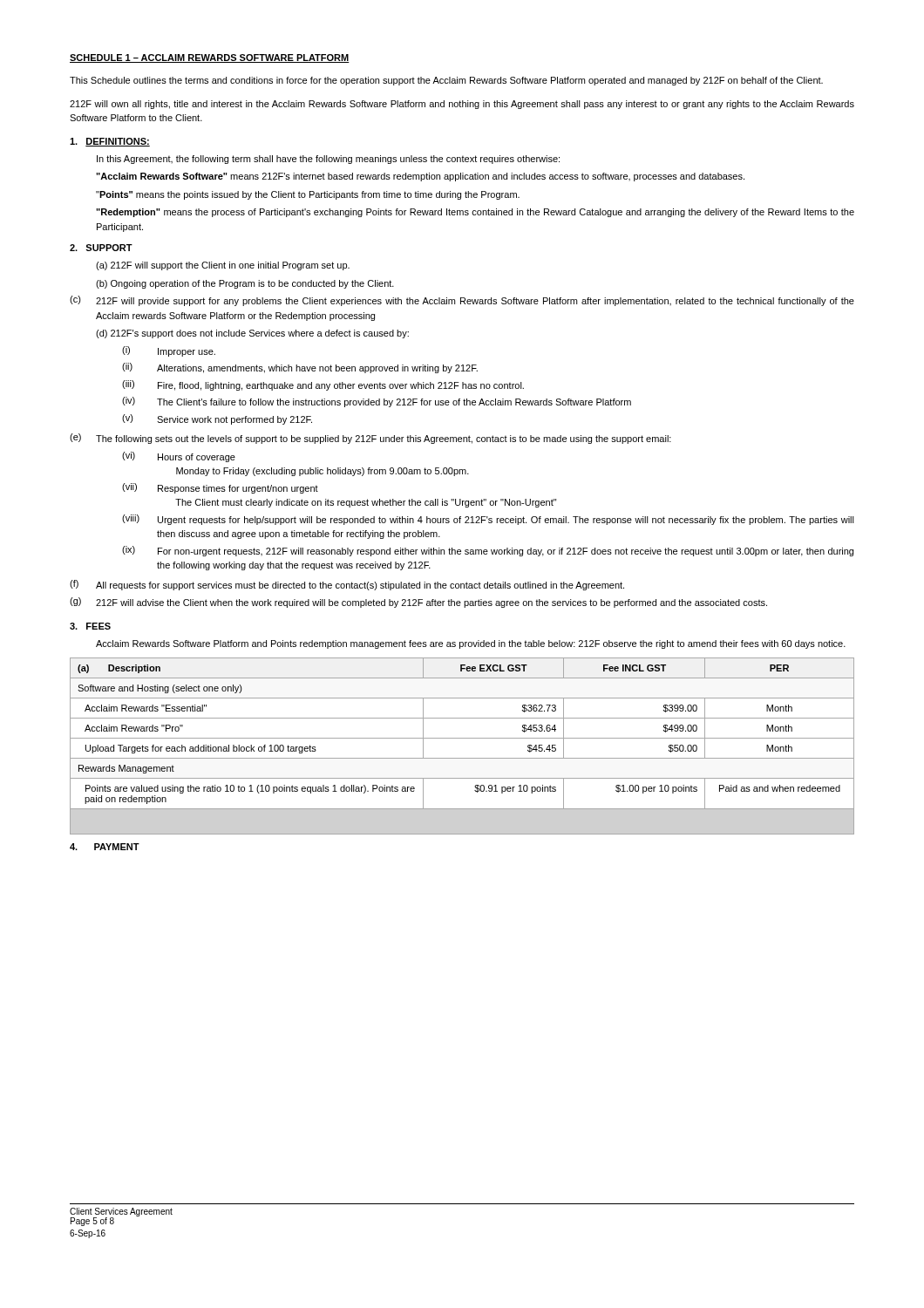Point to the block beginning ""Acclaim Rewards Software" means 212F's"
The image size is (924, 1308).
pyautogui.click(x=421, y=176)
